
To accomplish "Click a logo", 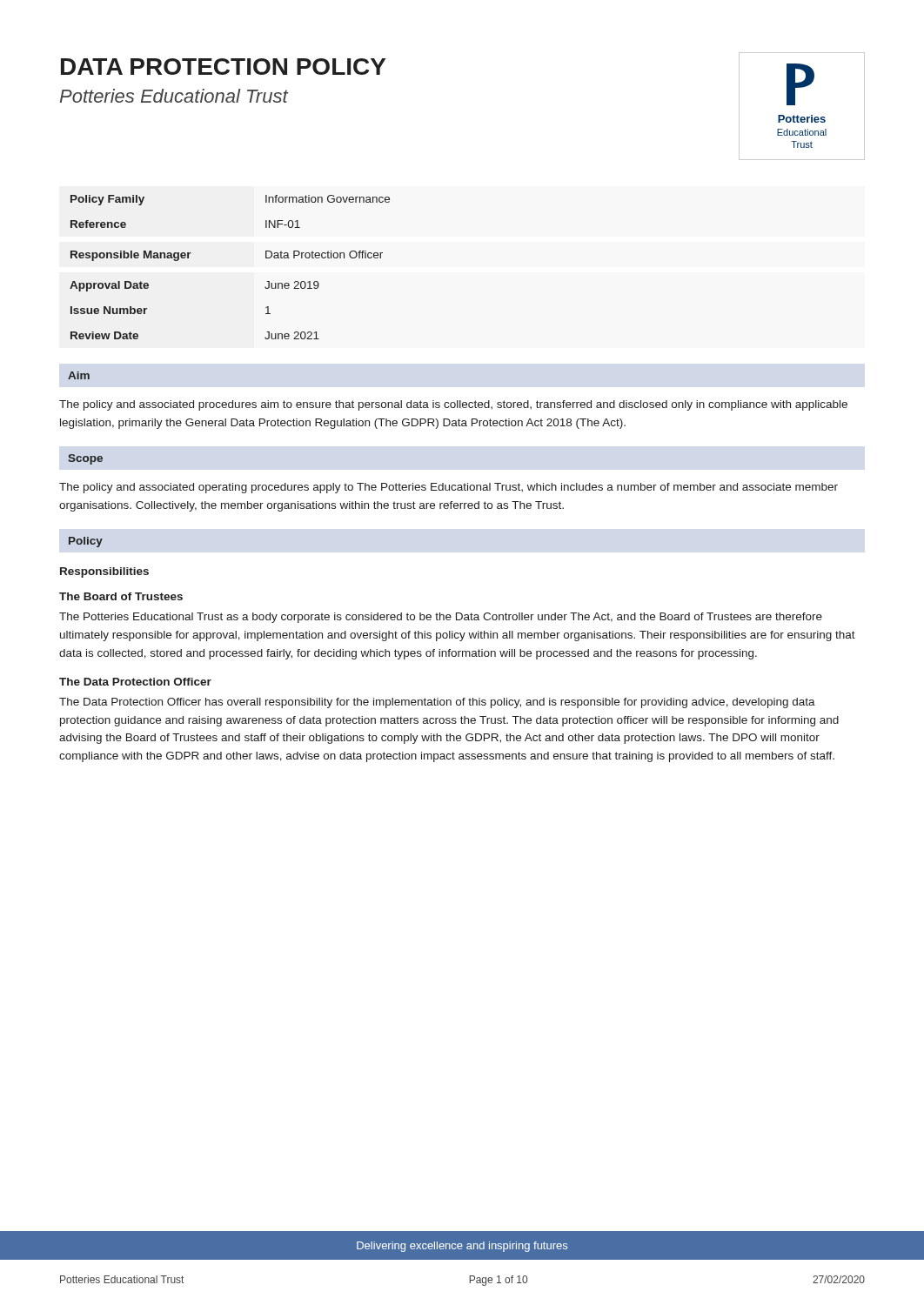I will click(x=802, y=106).
